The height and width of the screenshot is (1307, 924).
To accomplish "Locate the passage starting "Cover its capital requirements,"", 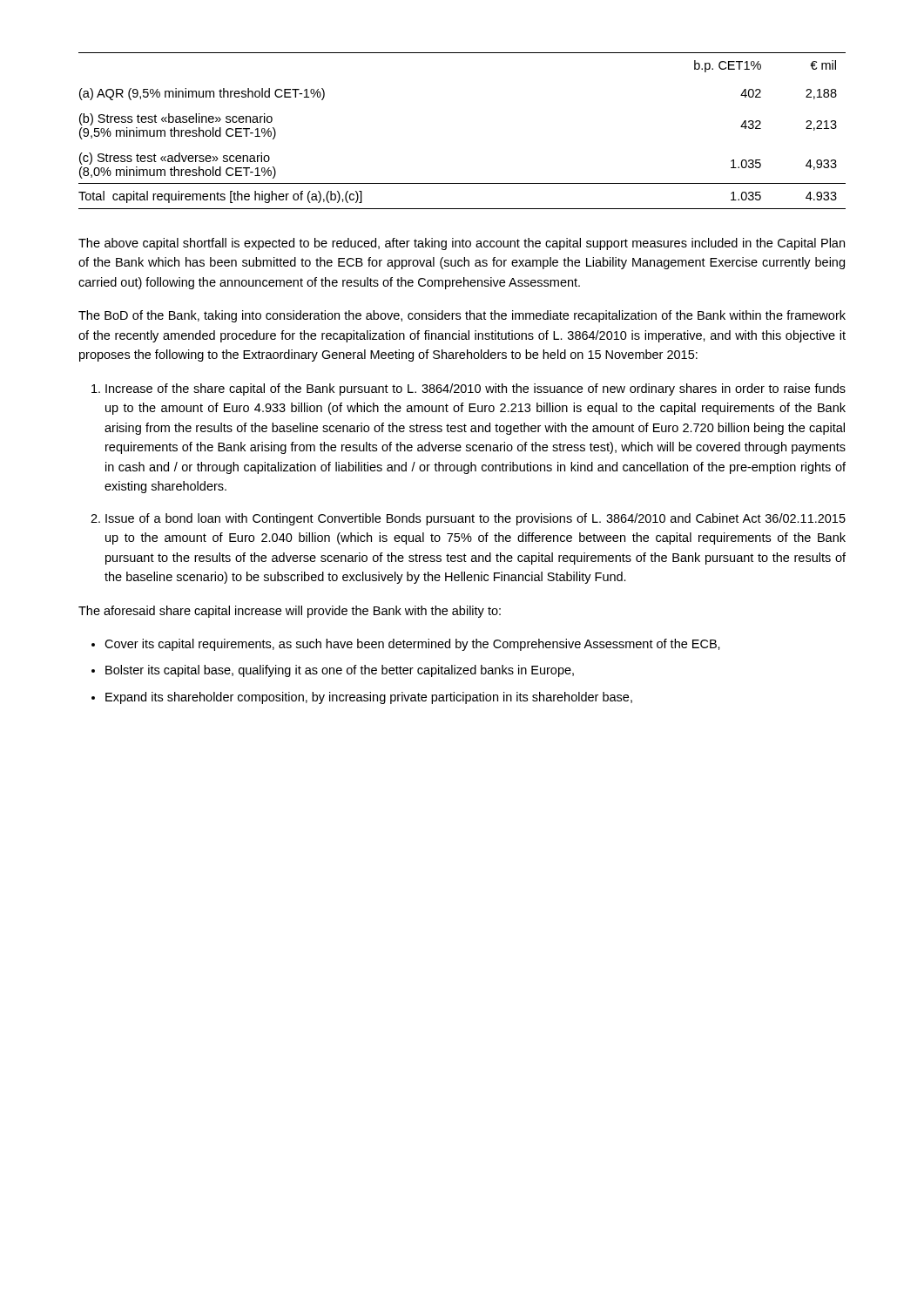I will (x=413, y=644).
